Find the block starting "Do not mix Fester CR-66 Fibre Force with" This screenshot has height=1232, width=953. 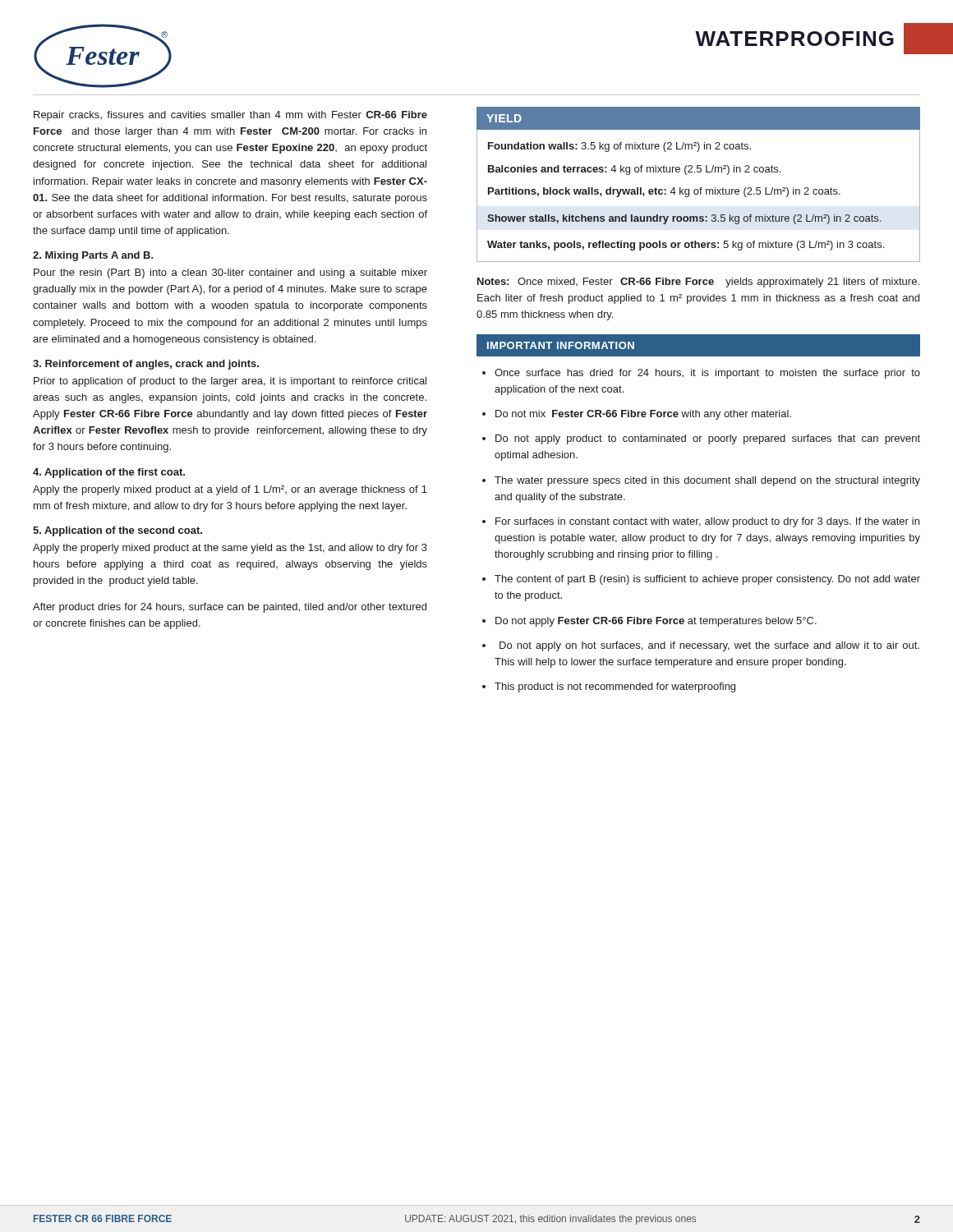(x=643, y=414)
